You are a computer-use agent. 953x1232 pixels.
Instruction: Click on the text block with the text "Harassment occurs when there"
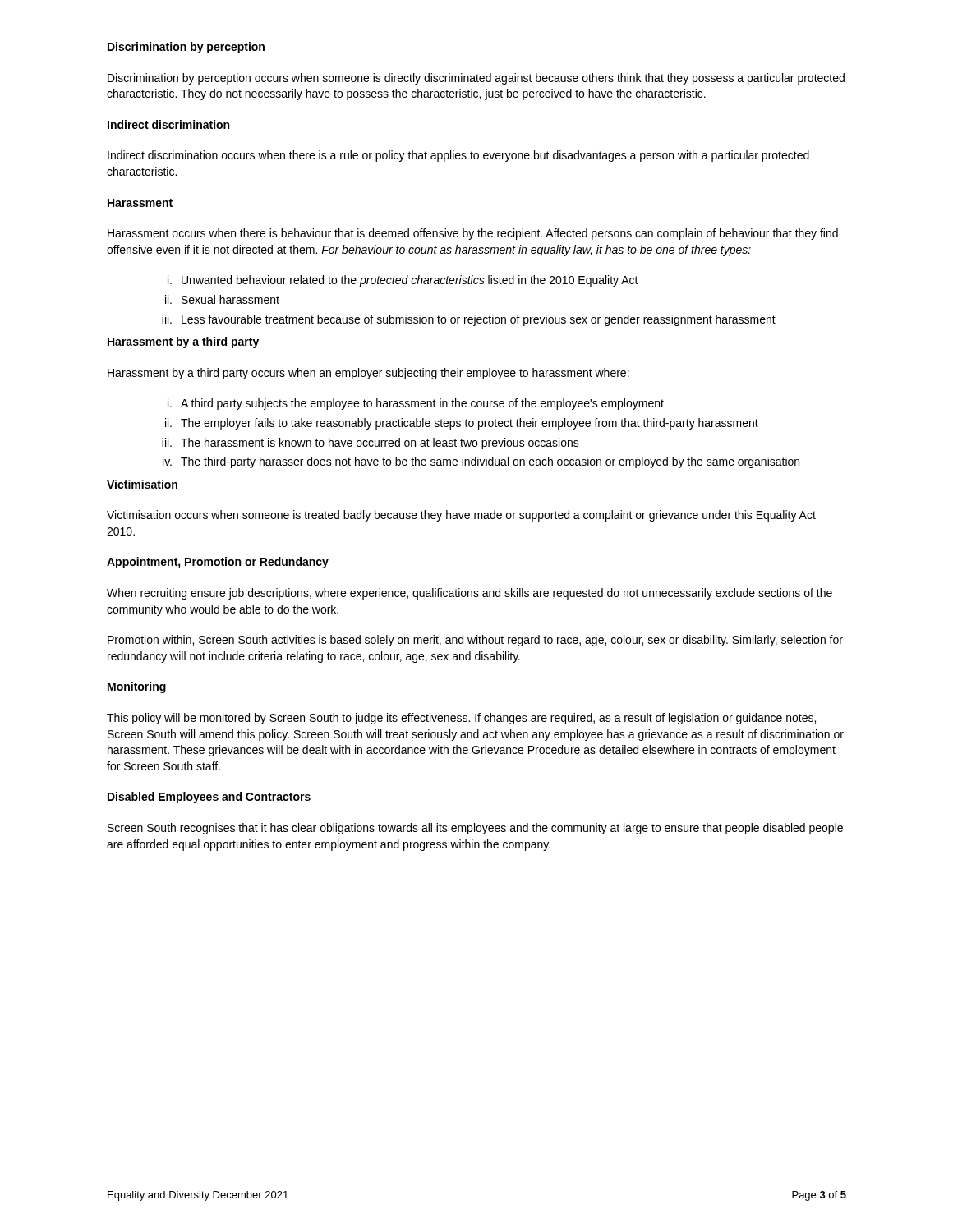tap(476, 242)
